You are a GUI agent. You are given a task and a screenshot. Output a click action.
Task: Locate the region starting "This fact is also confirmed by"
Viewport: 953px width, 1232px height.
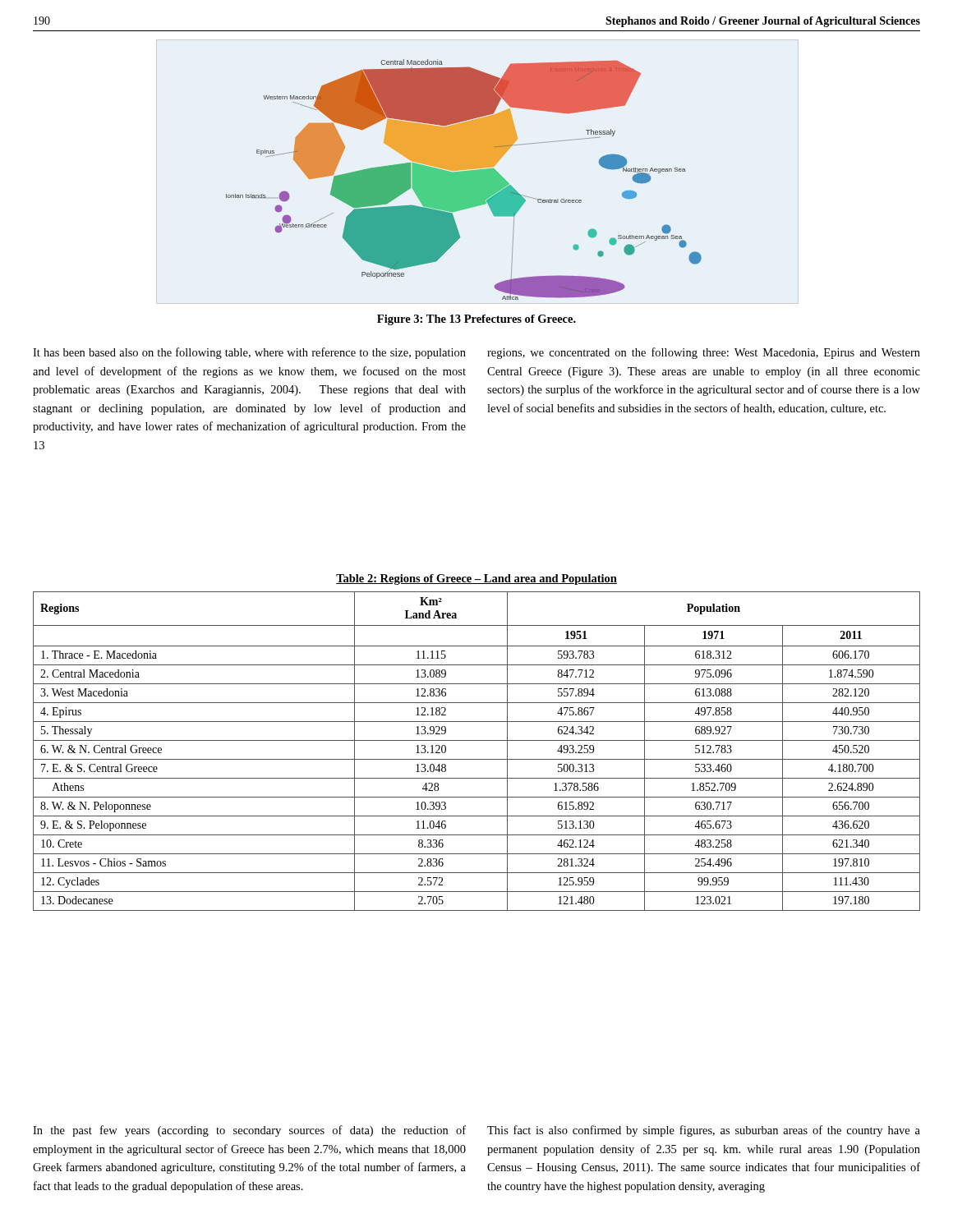click(x=704, y=1158)
